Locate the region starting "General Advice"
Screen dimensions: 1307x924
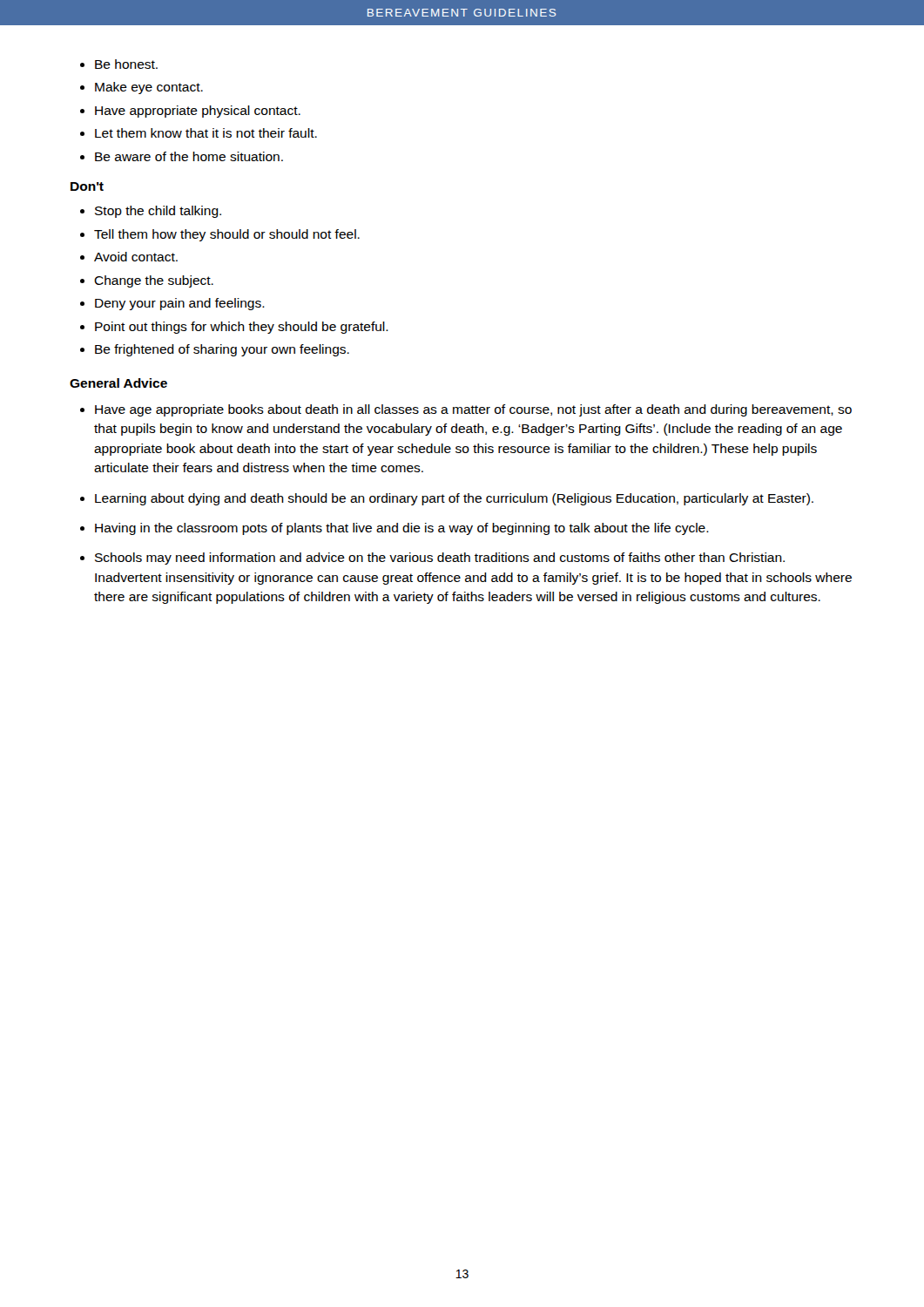(x=119, y=383)
